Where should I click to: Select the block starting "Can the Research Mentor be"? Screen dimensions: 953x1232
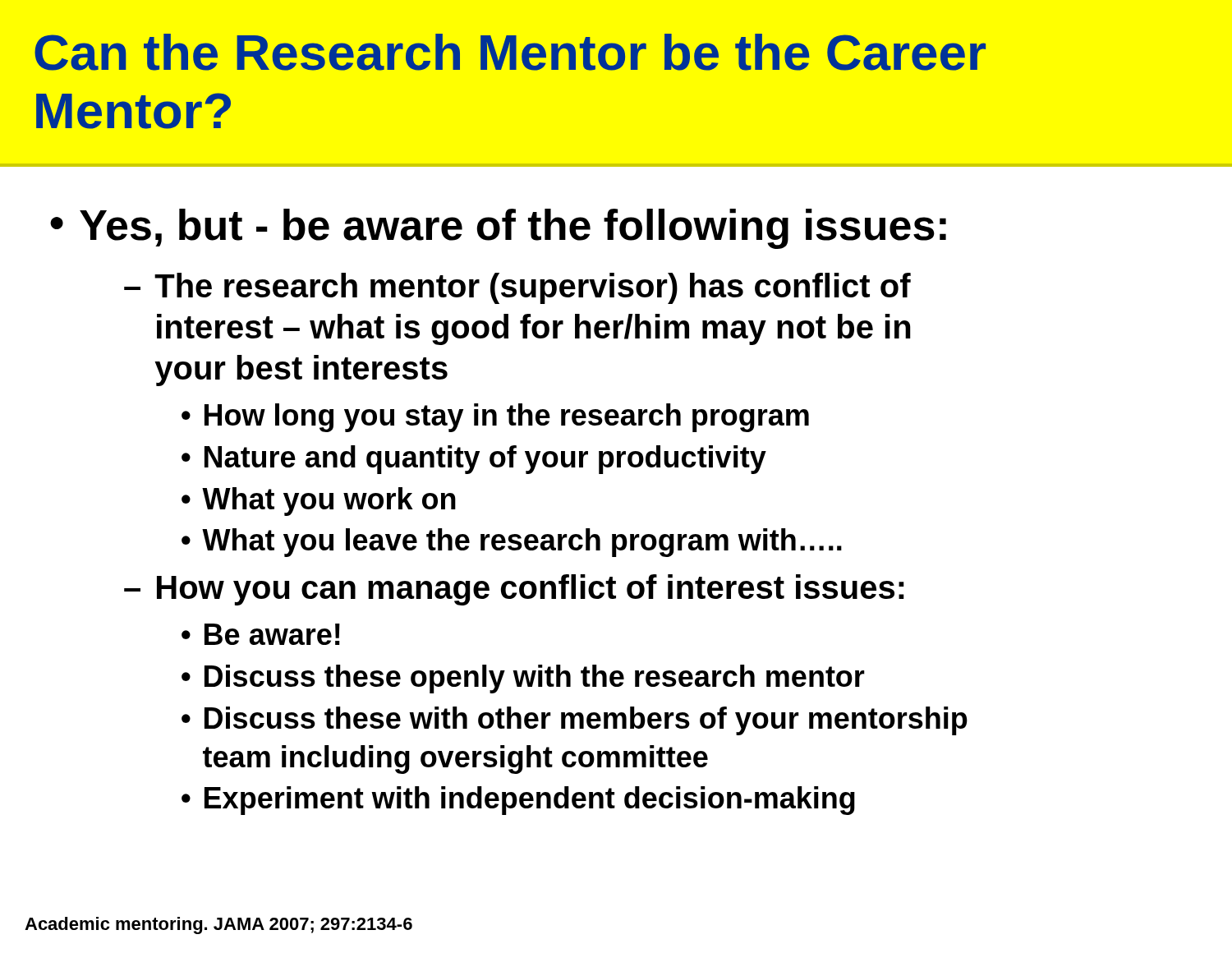[616, 82]
